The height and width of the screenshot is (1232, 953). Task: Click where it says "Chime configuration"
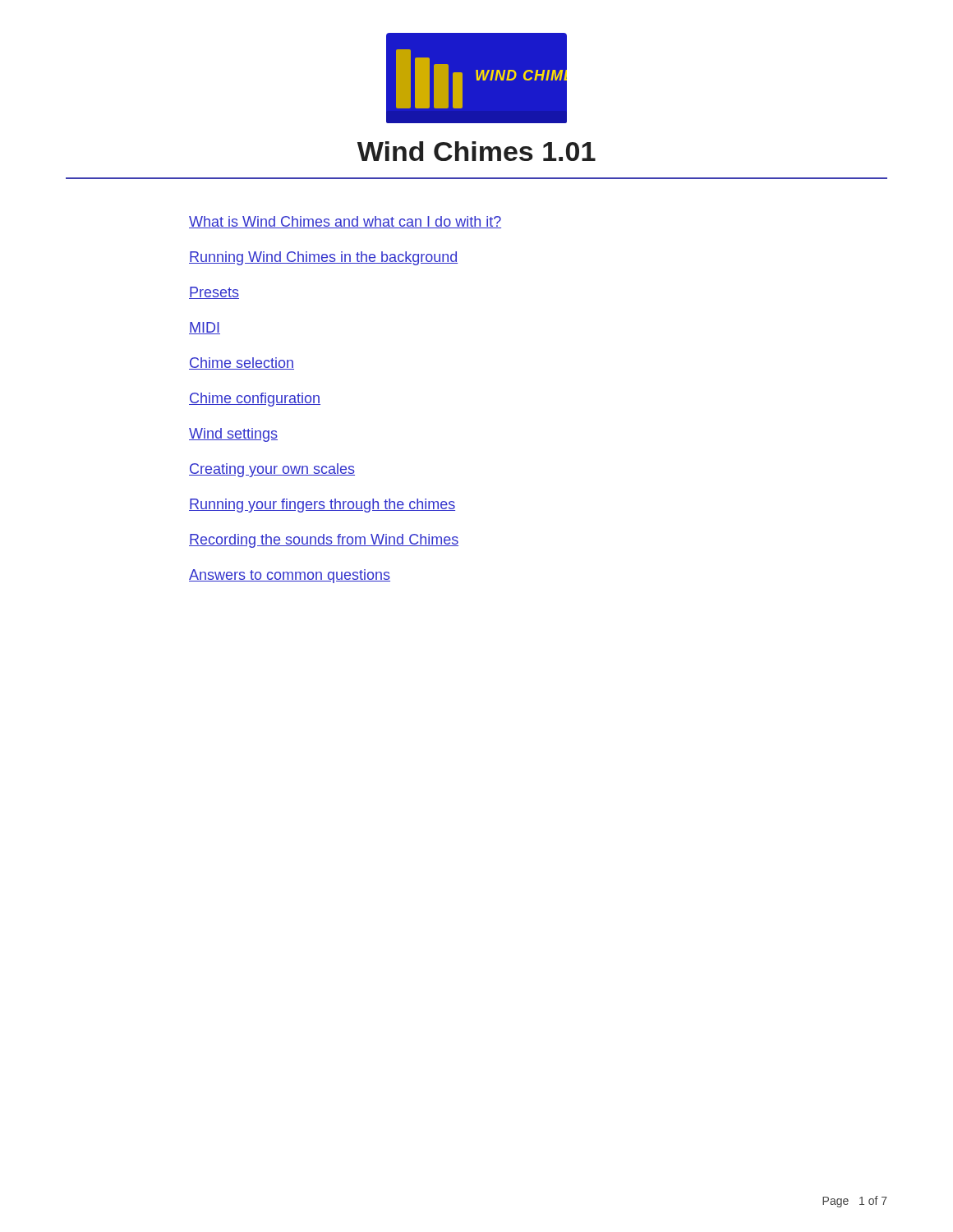coord(255,400)
